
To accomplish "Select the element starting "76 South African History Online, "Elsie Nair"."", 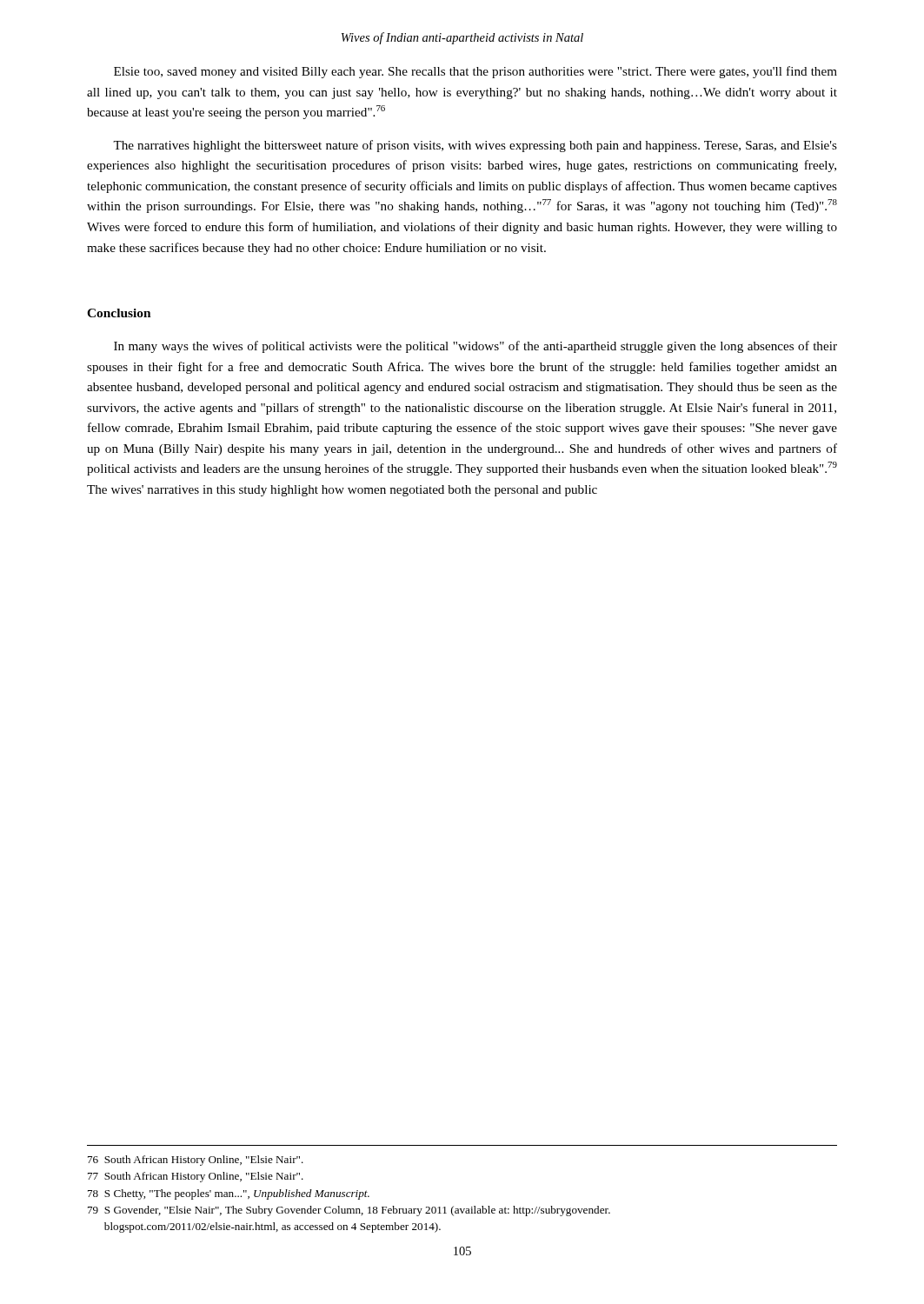I will click(x=195, y=1160).
